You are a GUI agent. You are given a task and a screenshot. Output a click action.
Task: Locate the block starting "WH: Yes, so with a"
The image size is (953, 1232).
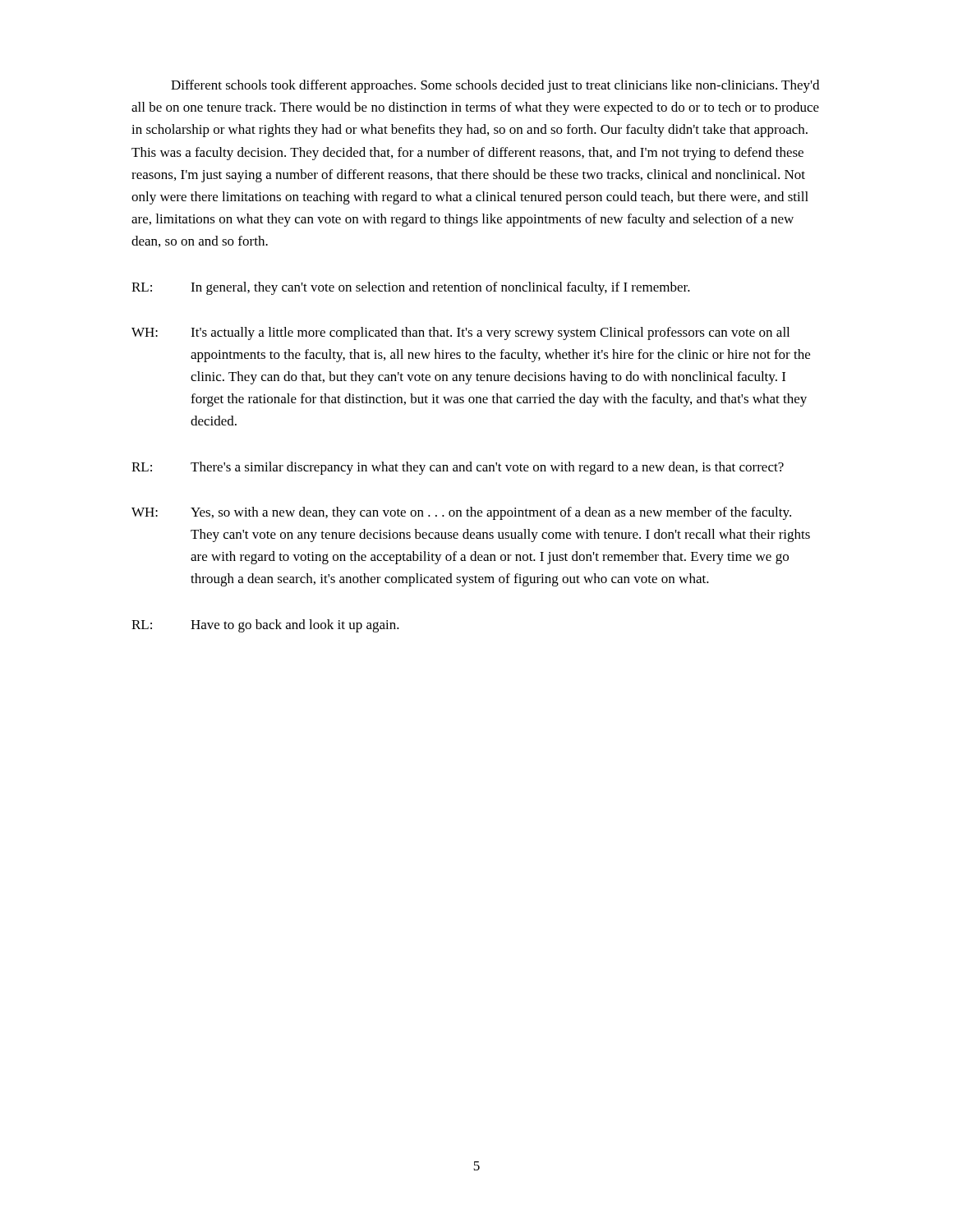pos(476,545)
